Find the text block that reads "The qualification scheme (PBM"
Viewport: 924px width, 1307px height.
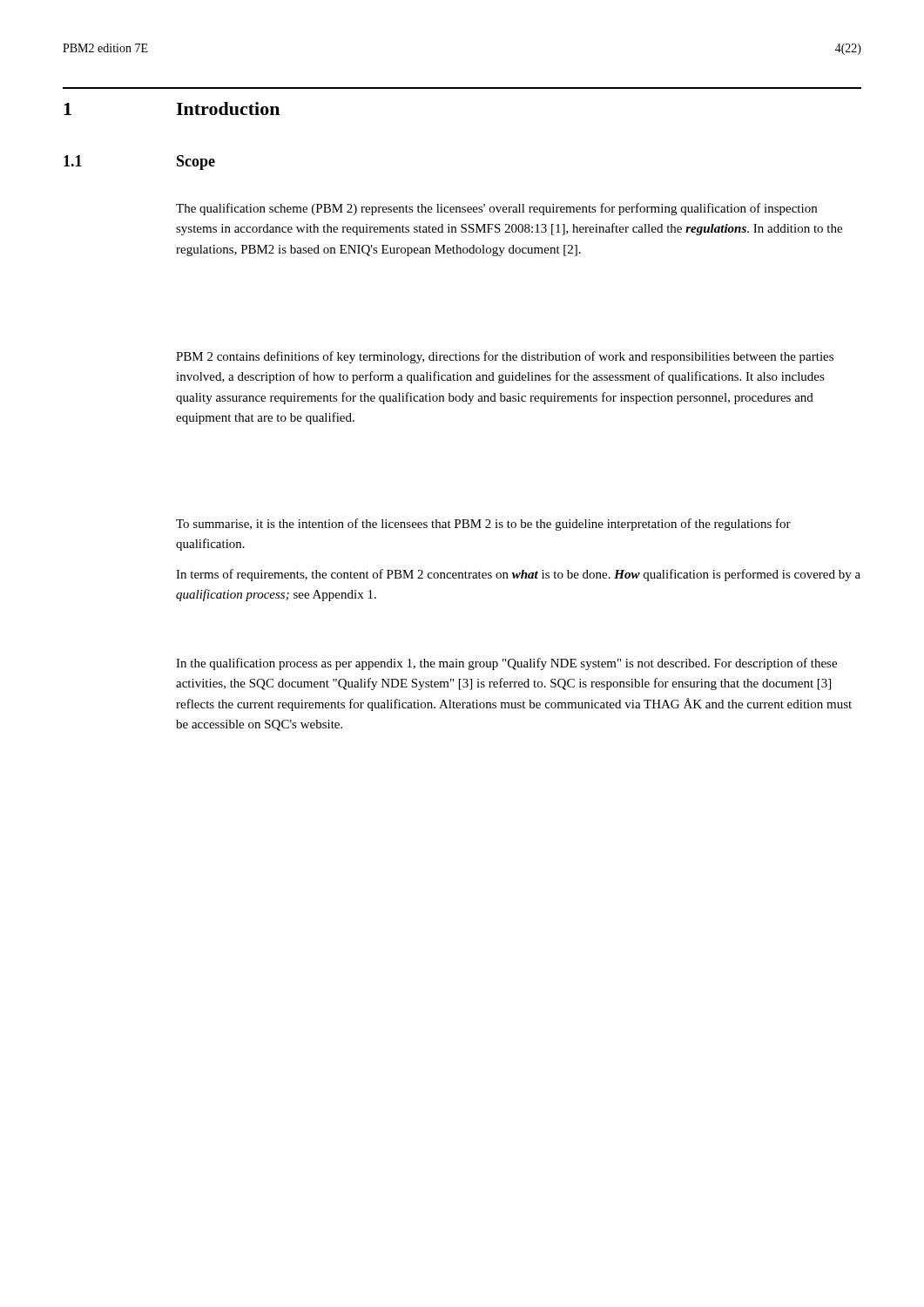tap(509, 229)
